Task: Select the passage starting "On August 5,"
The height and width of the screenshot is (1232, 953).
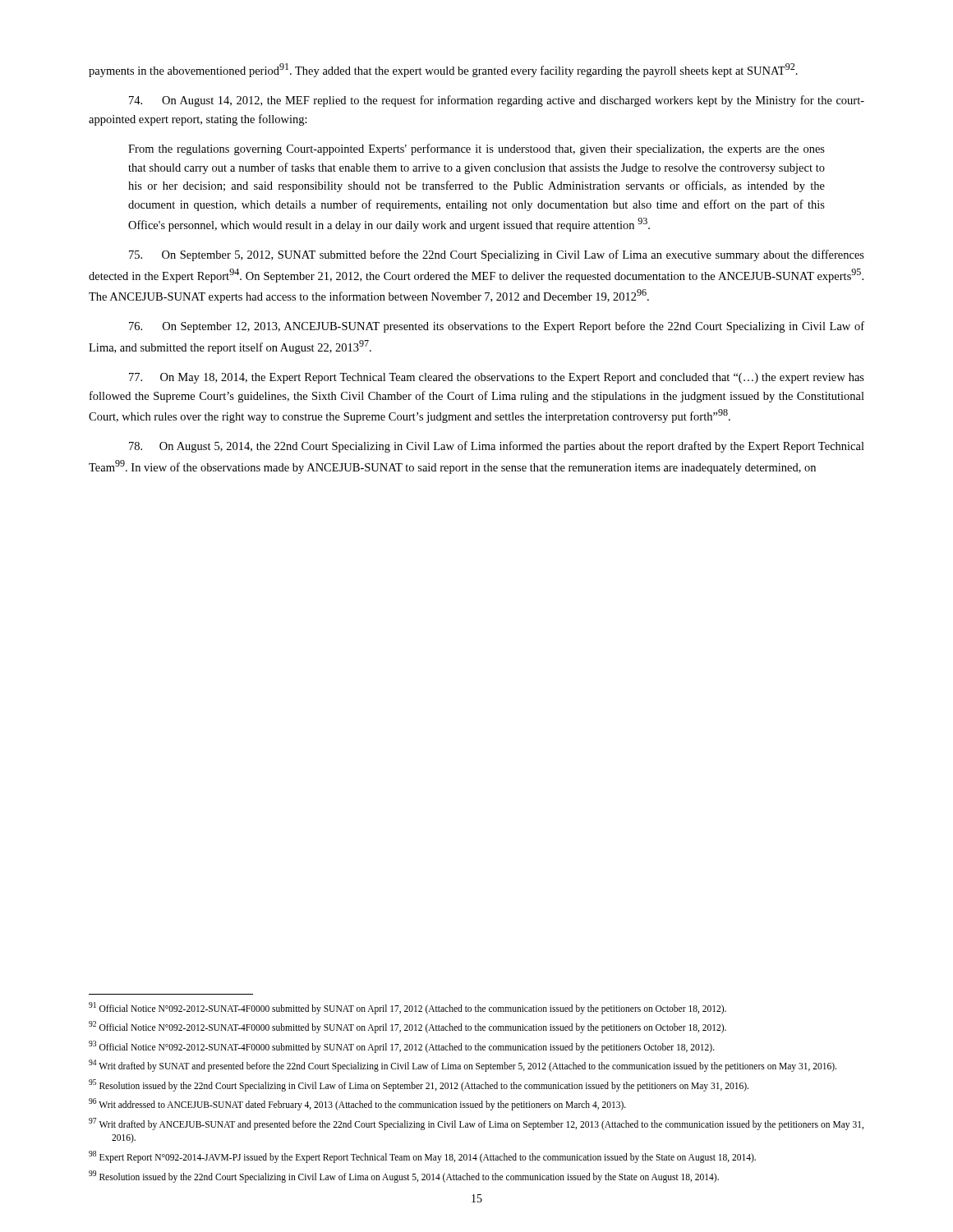Action: click(x=476, y=457)
